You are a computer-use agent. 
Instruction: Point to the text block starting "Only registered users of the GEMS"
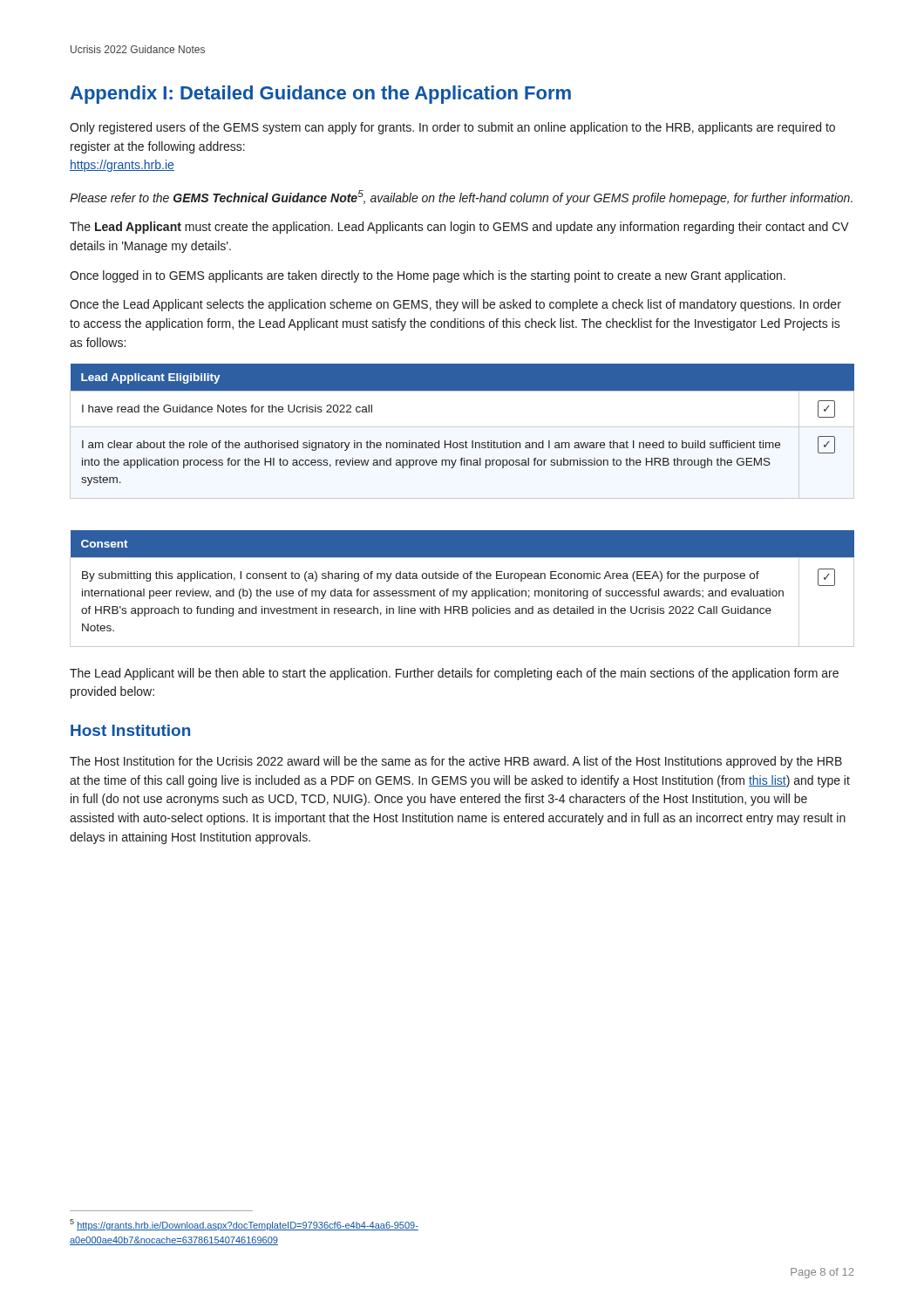(x=452, y=128)
